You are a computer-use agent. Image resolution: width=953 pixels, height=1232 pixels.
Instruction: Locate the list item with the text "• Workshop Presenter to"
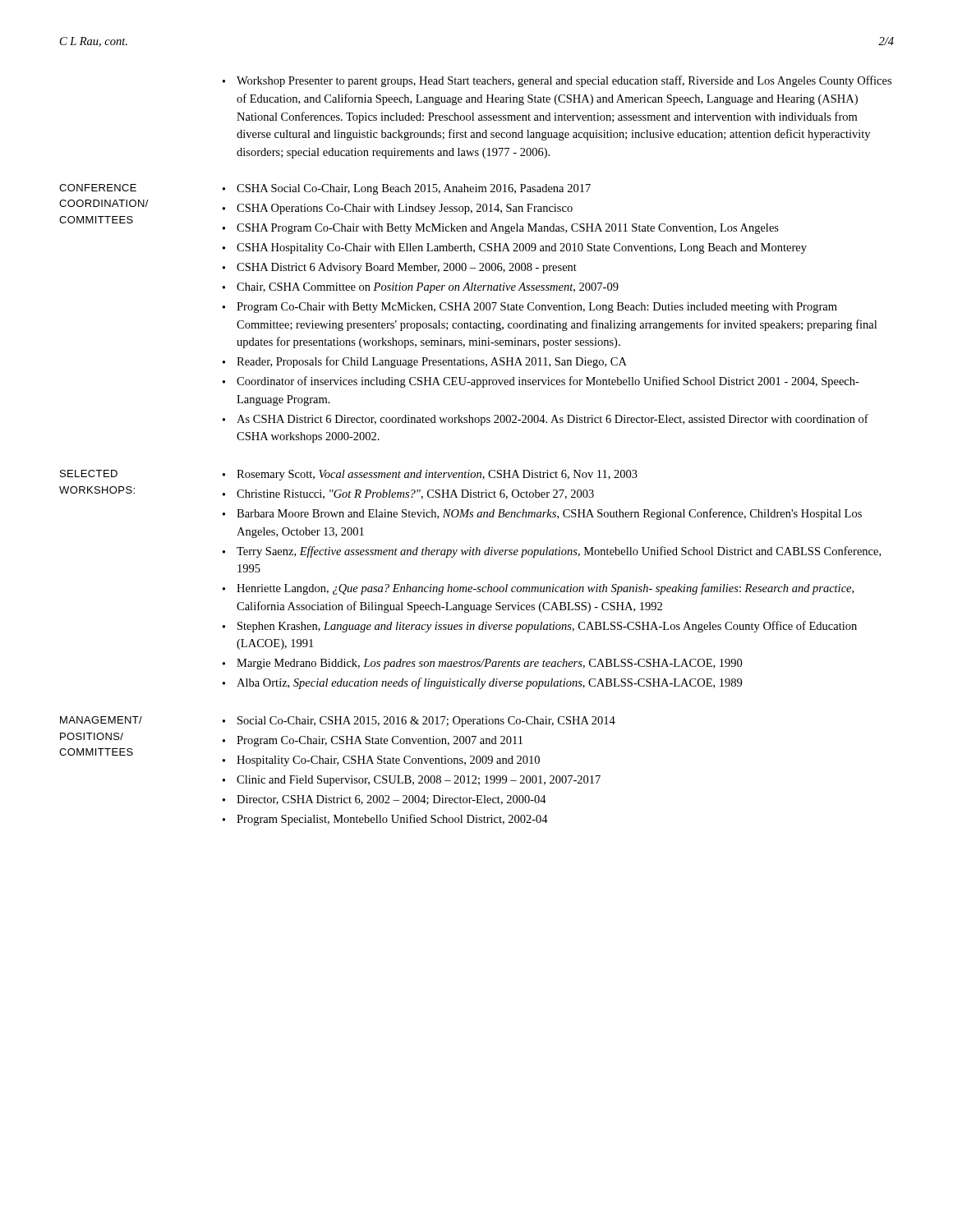click(x=558, y=117)
